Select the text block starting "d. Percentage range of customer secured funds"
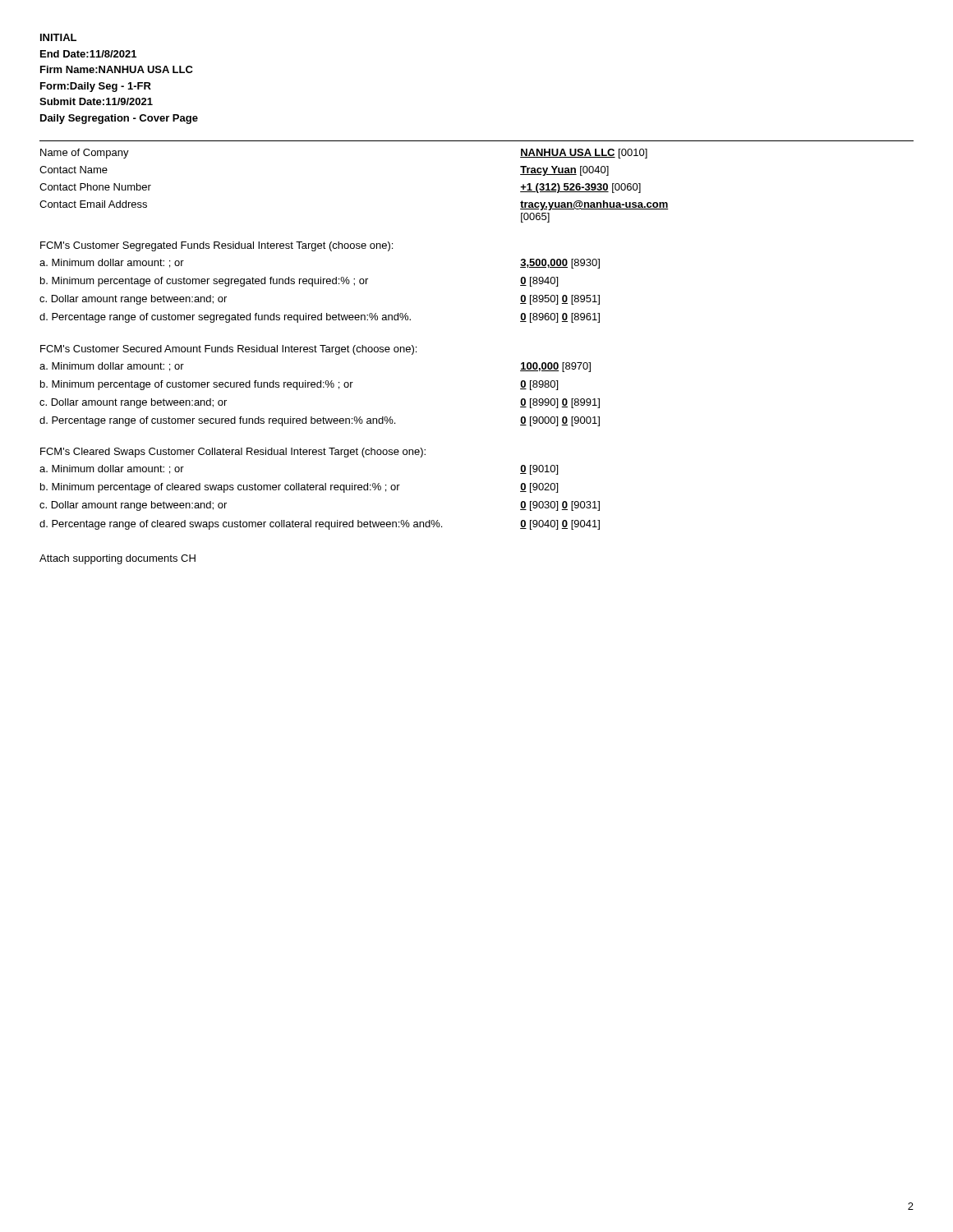Screen dimensions: 1232x953 (x=320, y=421)
